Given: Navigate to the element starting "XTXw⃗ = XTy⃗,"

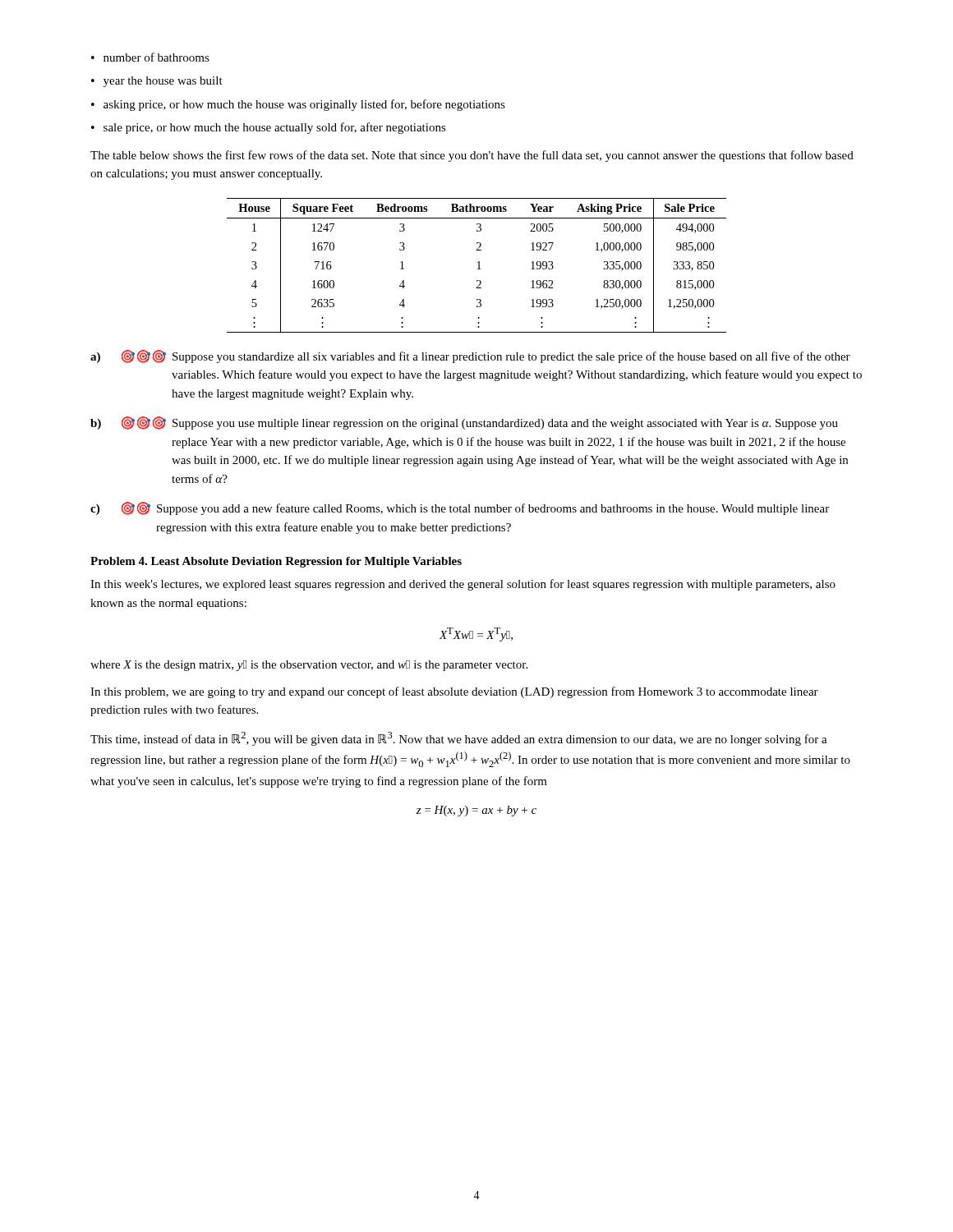Looking at the screenshot, I should pos(476,633).
